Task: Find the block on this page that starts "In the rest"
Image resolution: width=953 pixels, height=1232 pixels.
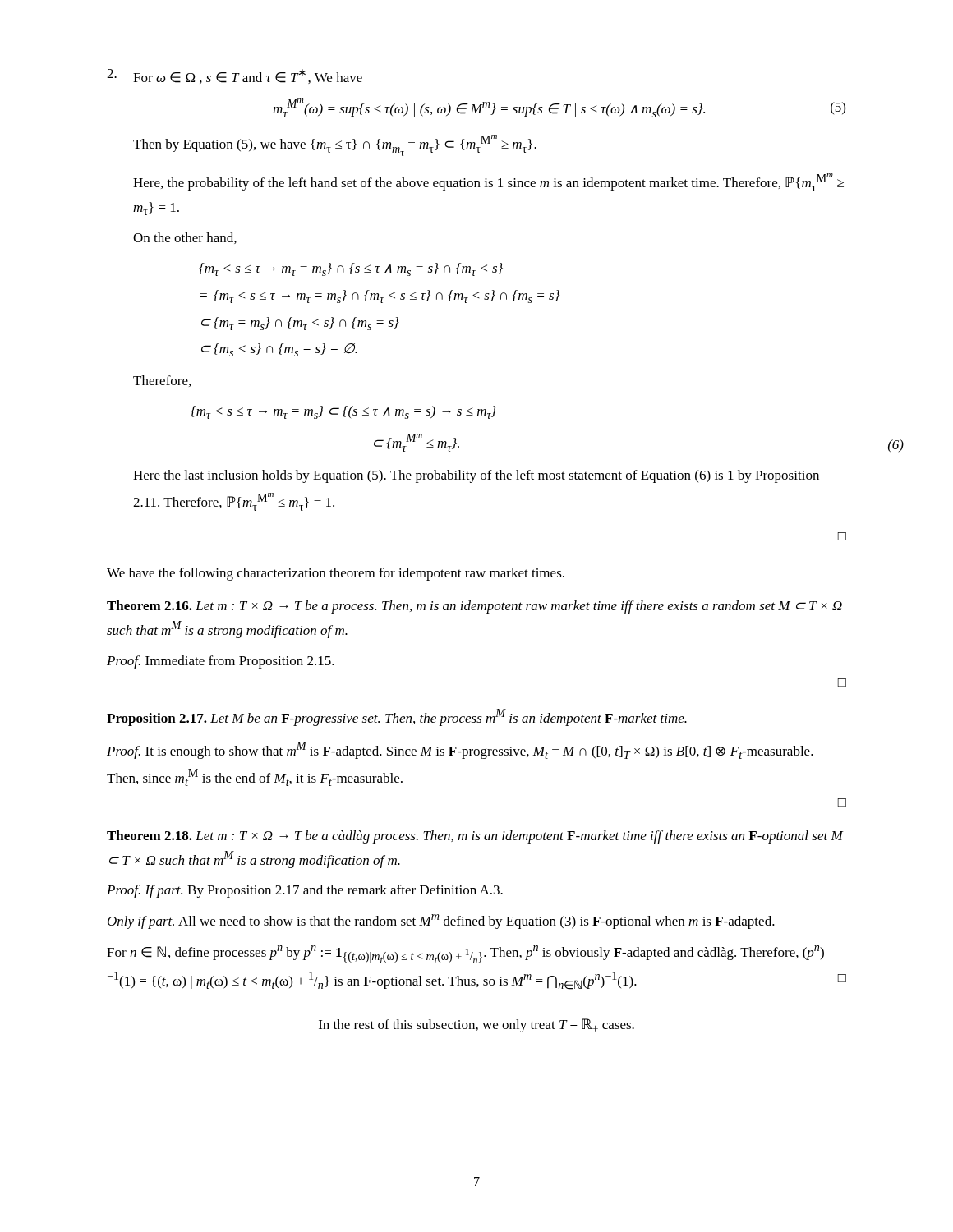Action: click(x=476, y=1026)
